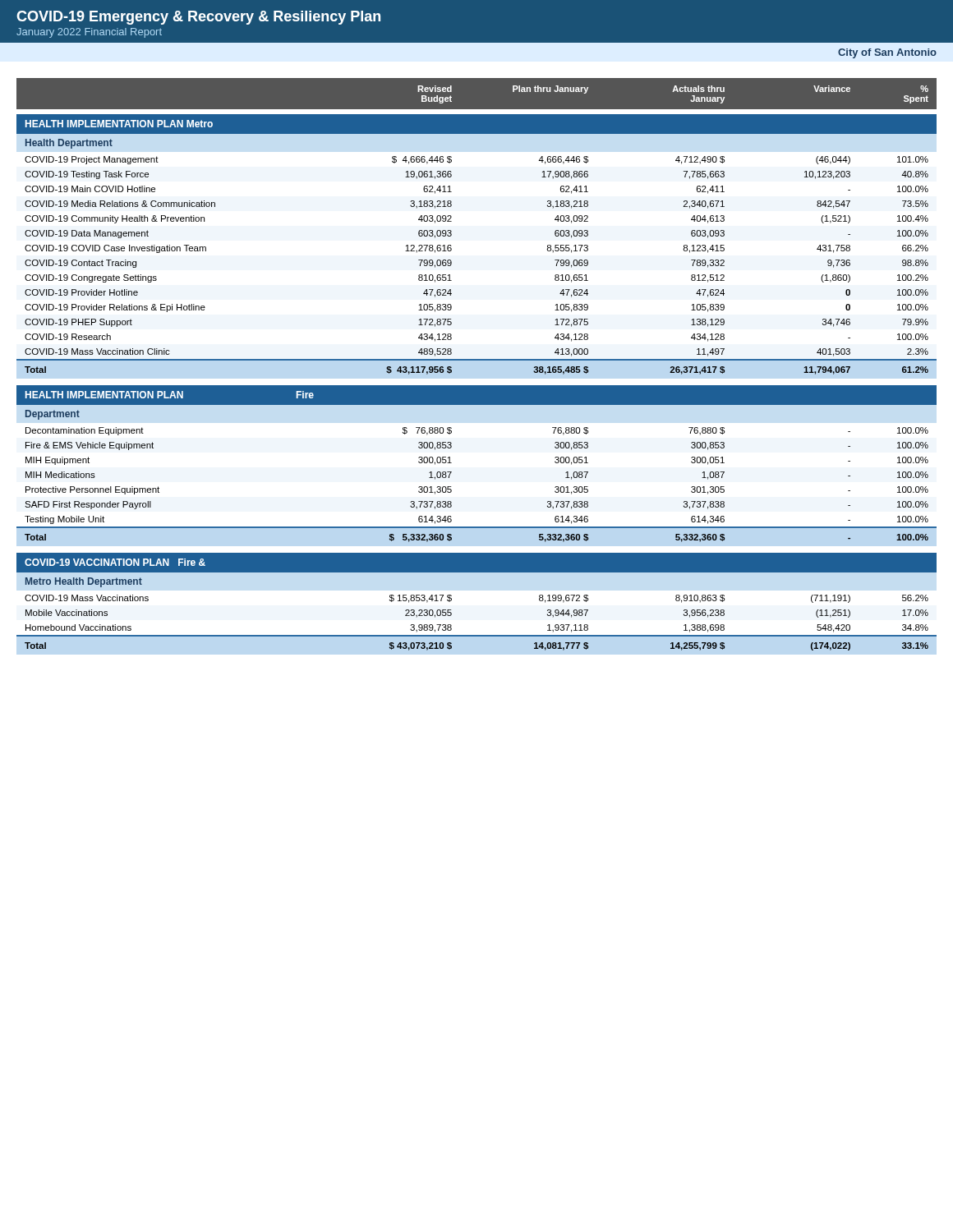
Task: Locate the table with the text "RevisedBudget Plan thru January Actuals"
Action: (476, 366)
